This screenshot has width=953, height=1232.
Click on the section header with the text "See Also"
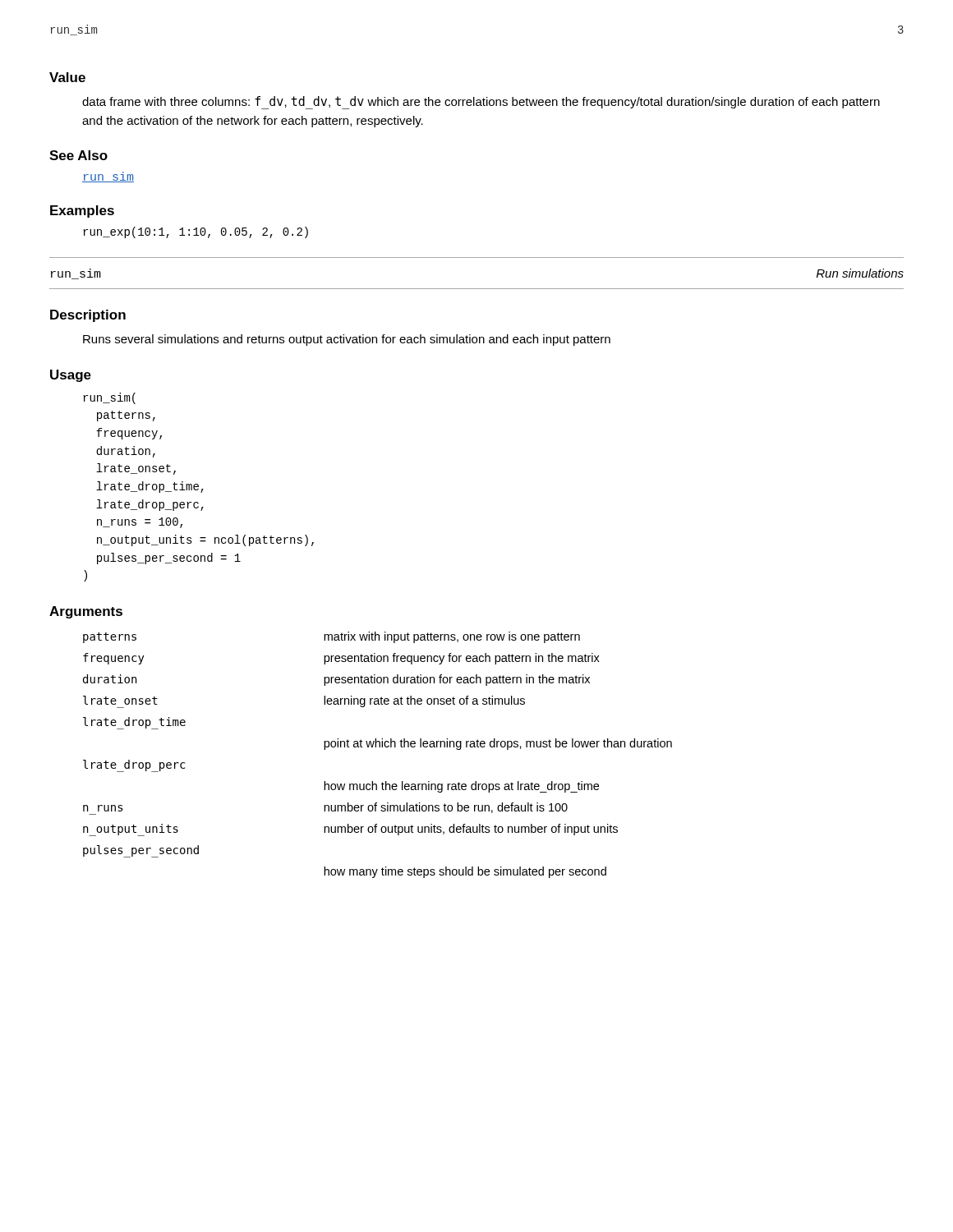pos(79,156)
